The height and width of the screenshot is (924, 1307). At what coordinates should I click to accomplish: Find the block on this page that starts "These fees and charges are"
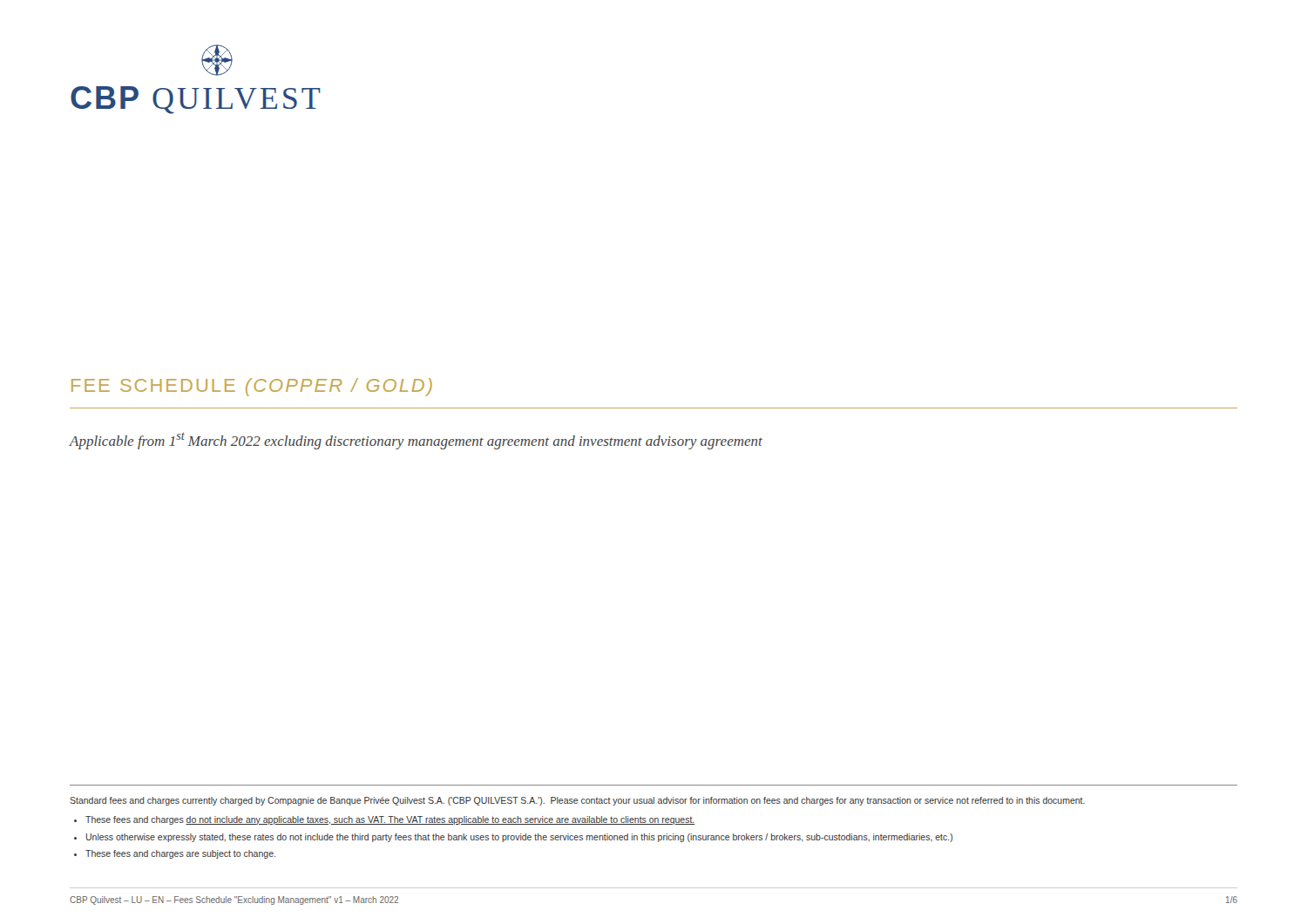[181, 854]
